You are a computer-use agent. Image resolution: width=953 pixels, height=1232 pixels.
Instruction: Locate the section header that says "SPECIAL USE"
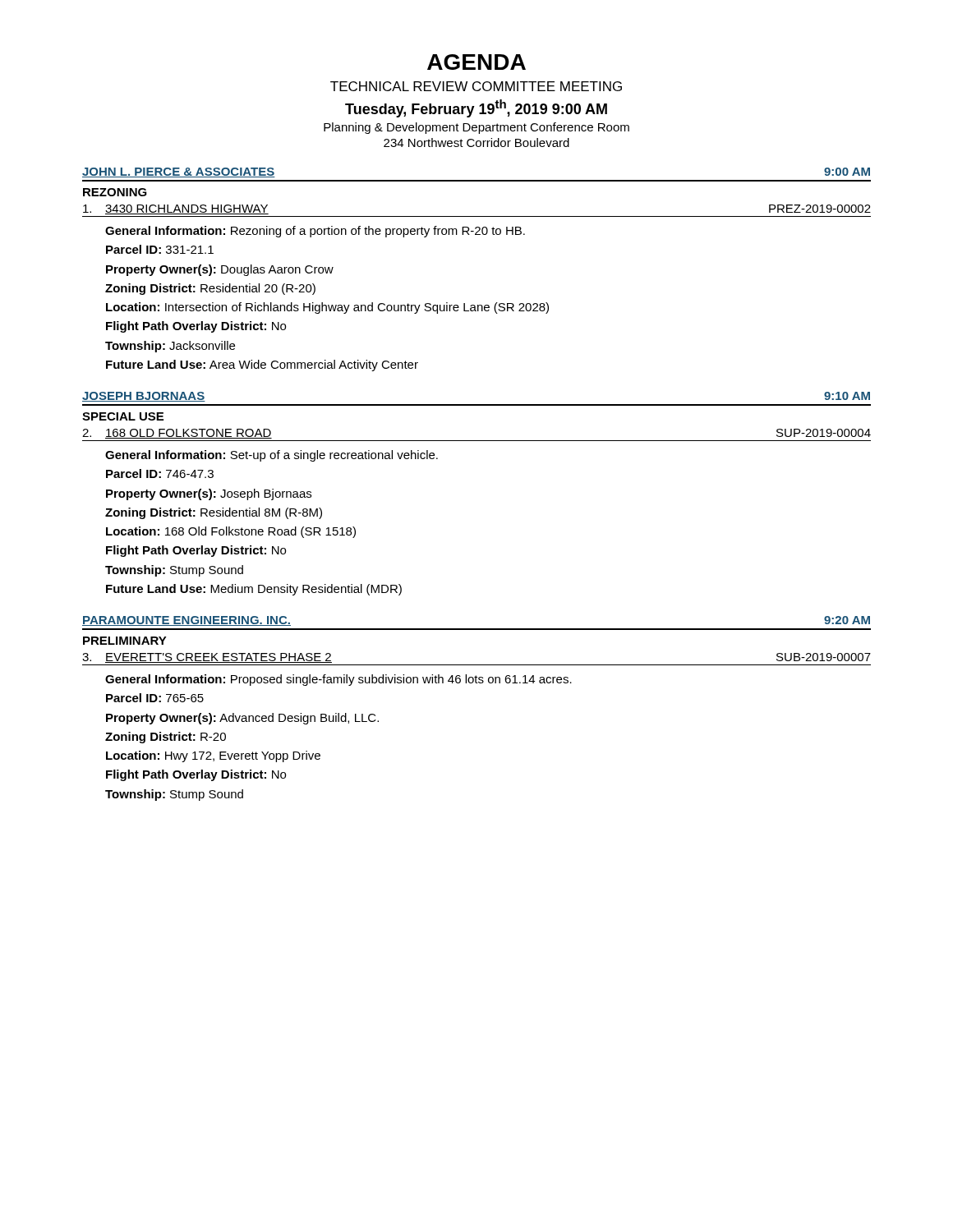pos(123,416)
